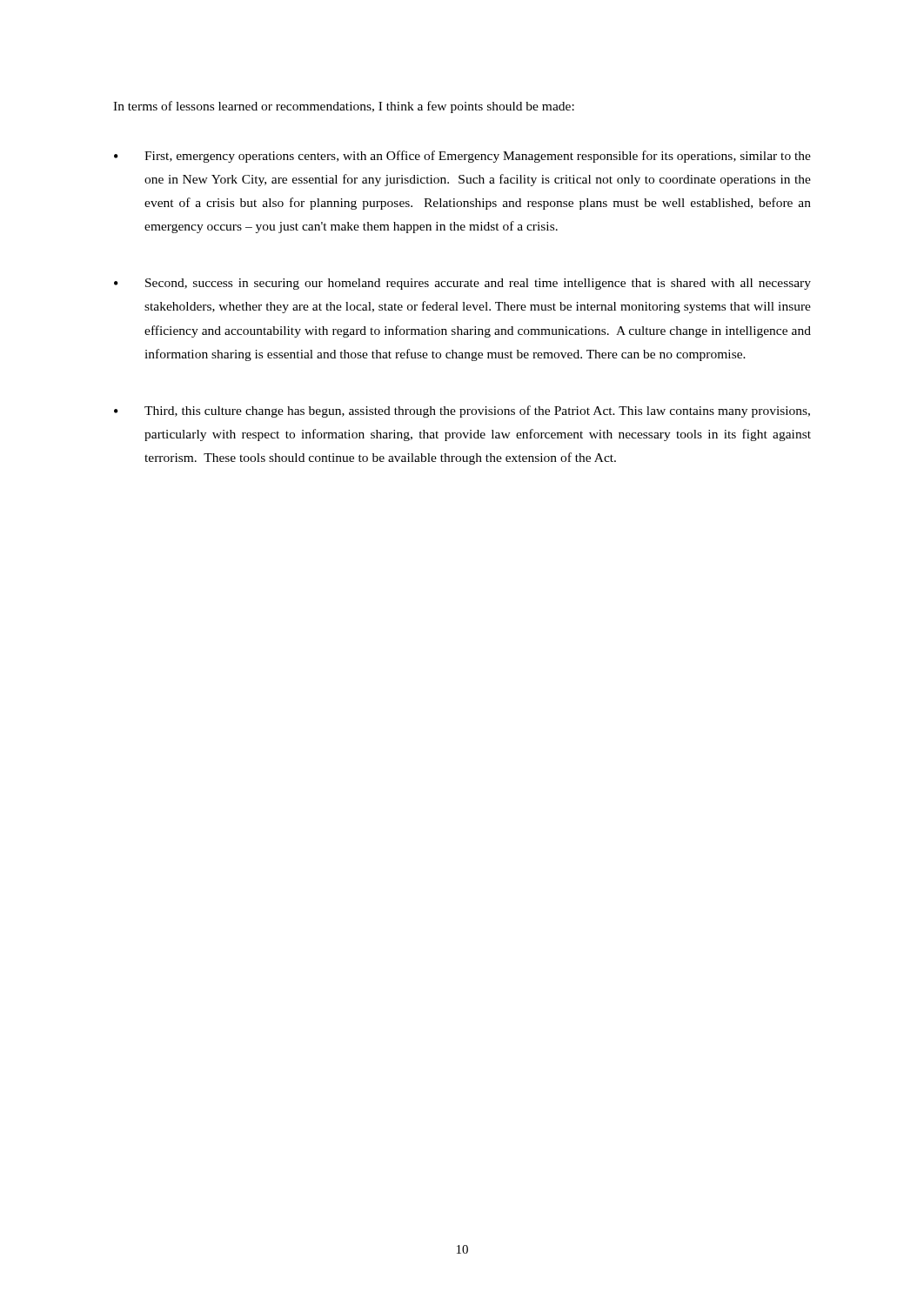Point to the block starting "In terms of lessons learned or recommendations,"

pyautogui.click(x=344, y=106)
